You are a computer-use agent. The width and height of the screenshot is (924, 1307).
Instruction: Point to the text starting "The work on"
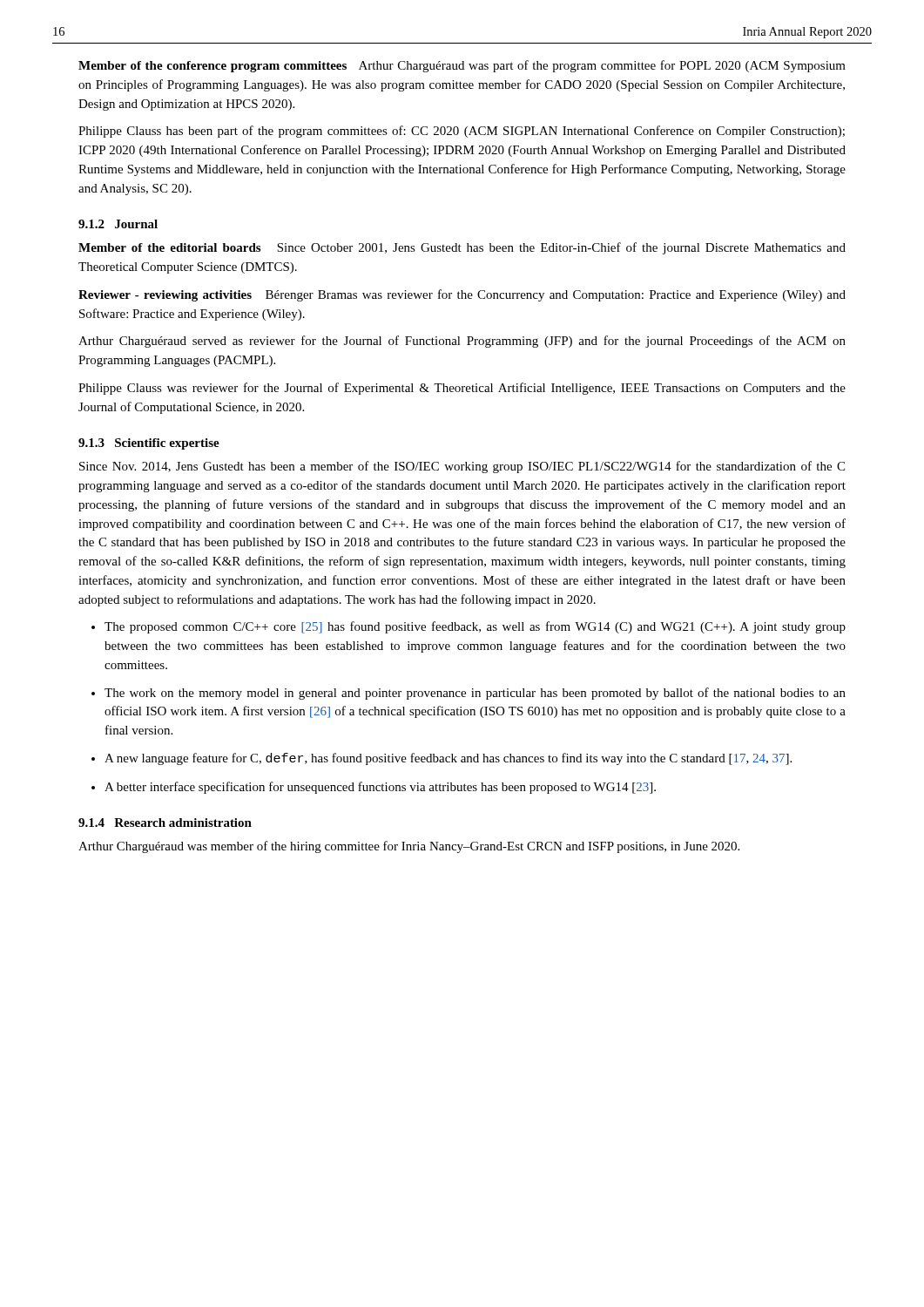(x=475, y=711)
